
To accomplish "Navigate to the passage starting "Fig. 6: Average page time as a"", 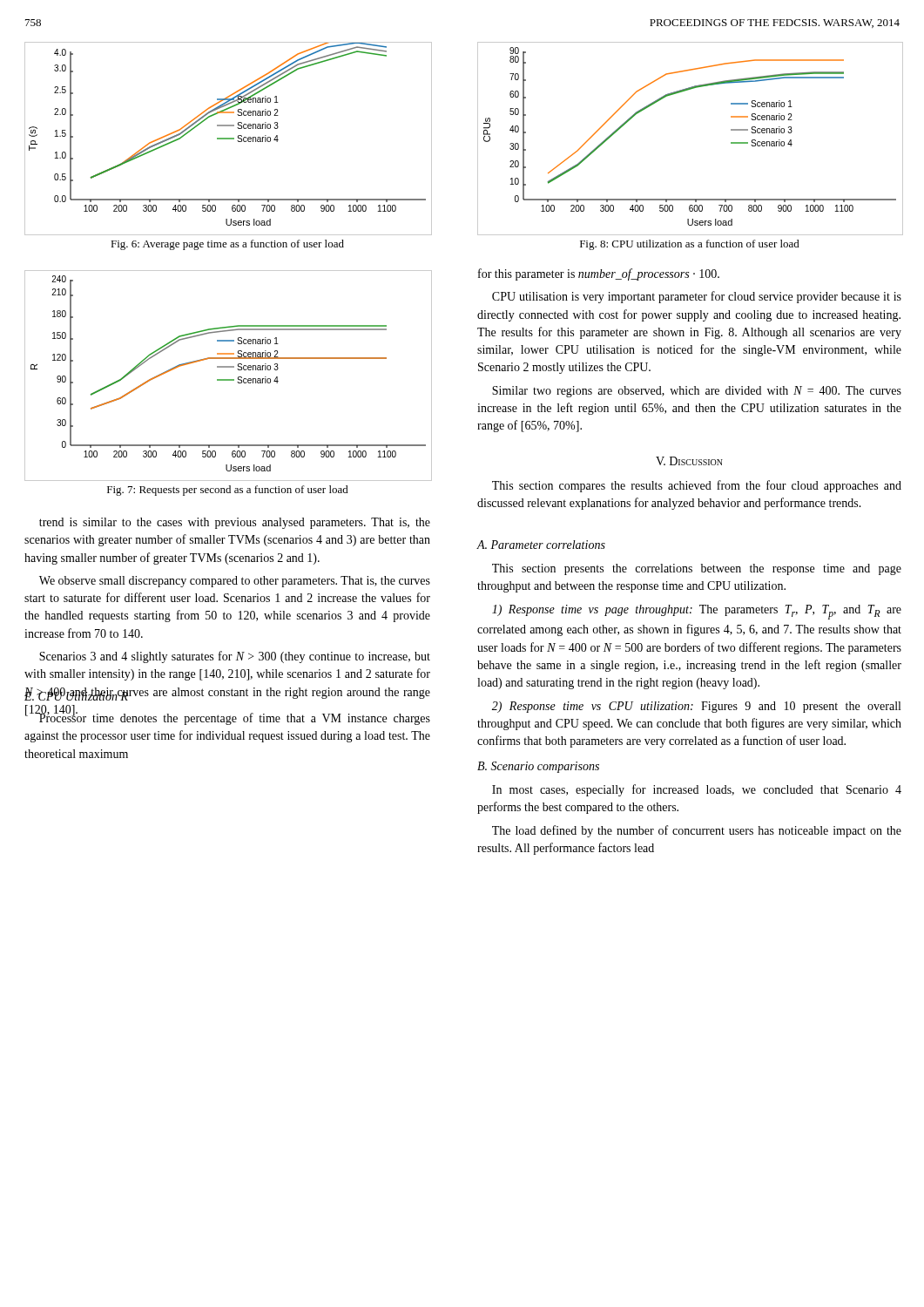I will tap(227, 243).
